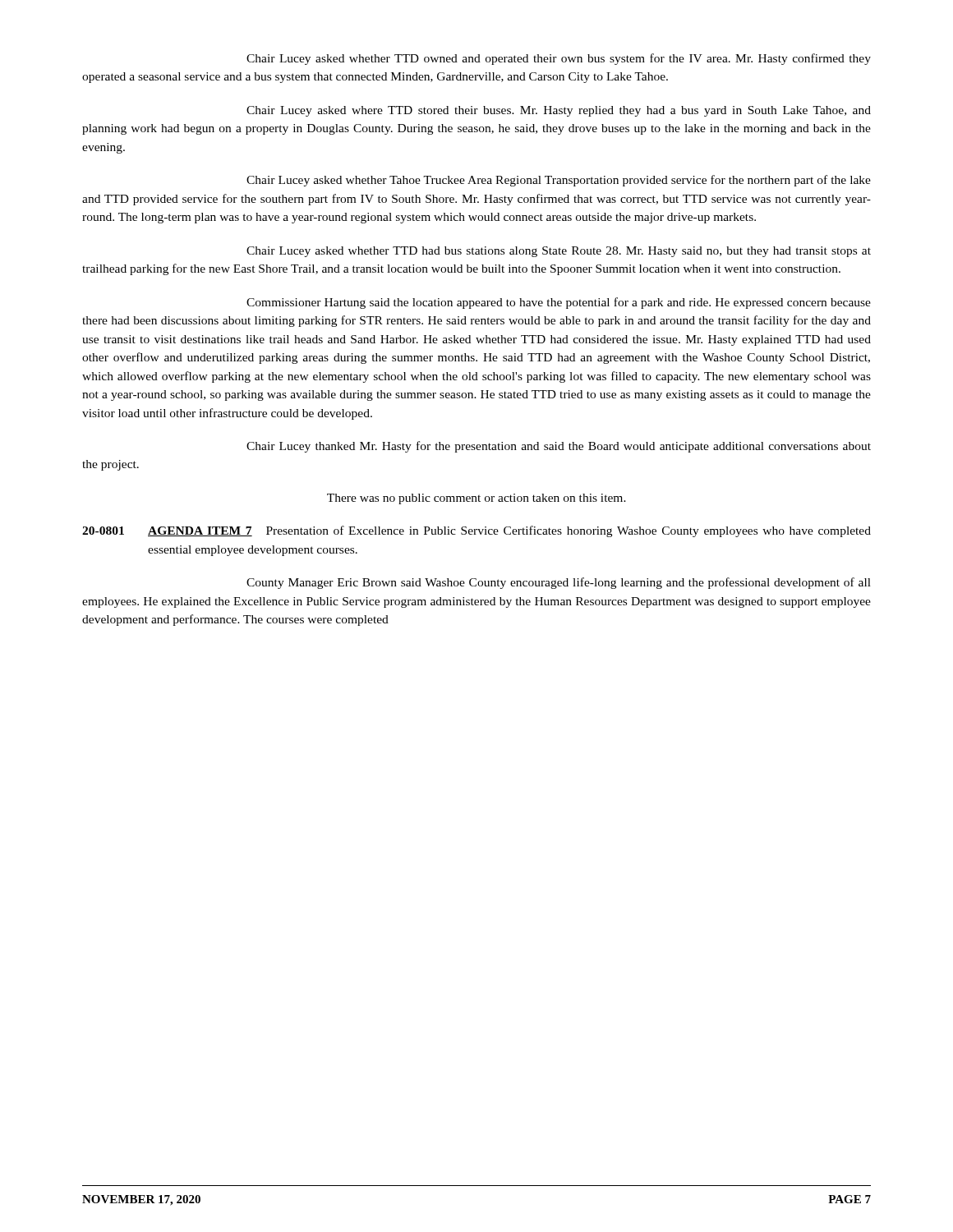Find the text block that says "Chair Lucey asked where TTD stored"
Viewport: 953px width, 1232px height.
476,129
